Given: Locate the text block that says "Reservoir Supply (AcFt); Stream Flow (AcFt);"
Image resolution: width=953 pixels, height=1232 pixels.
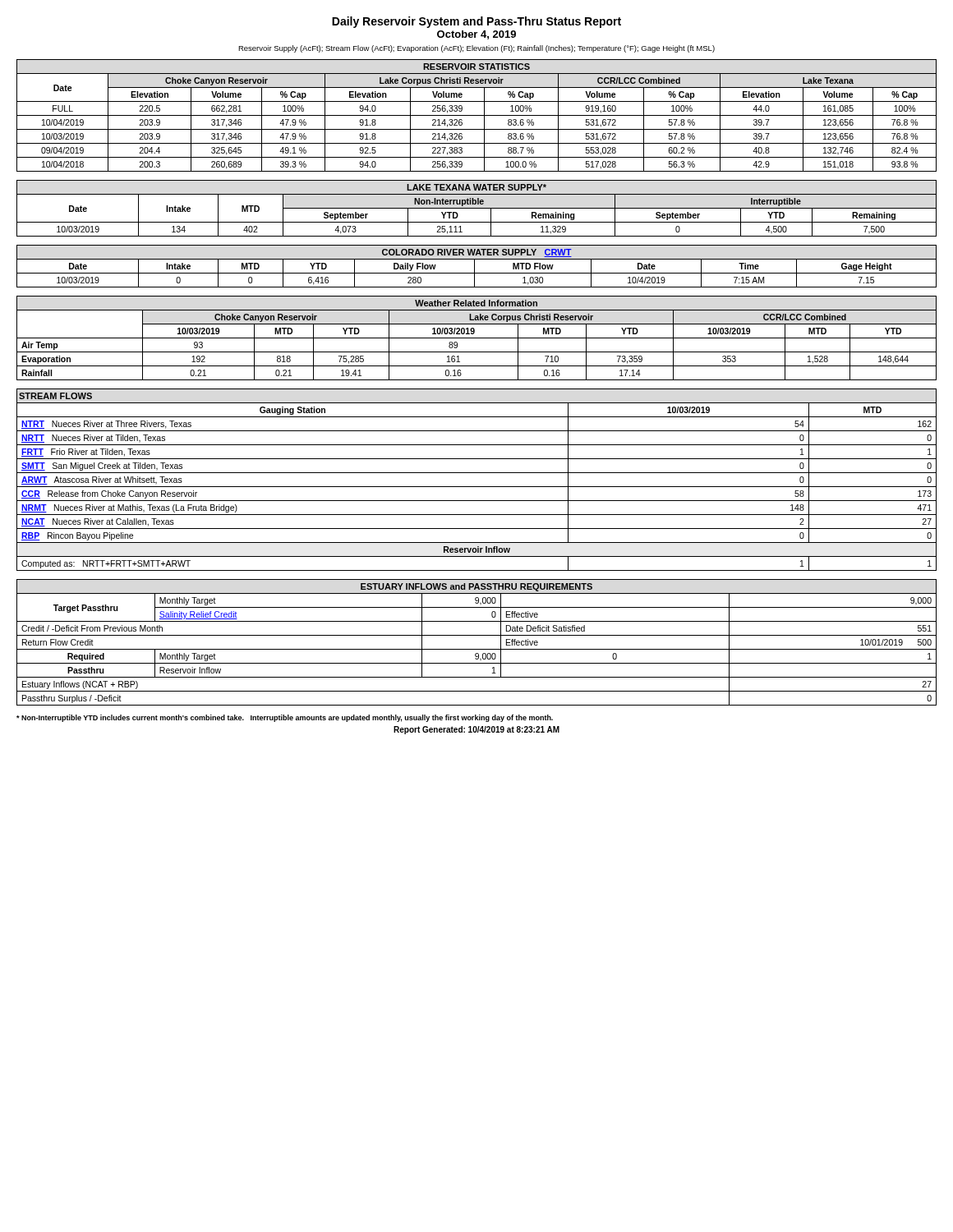Looking at the screenshot, I should click(476, 48).
